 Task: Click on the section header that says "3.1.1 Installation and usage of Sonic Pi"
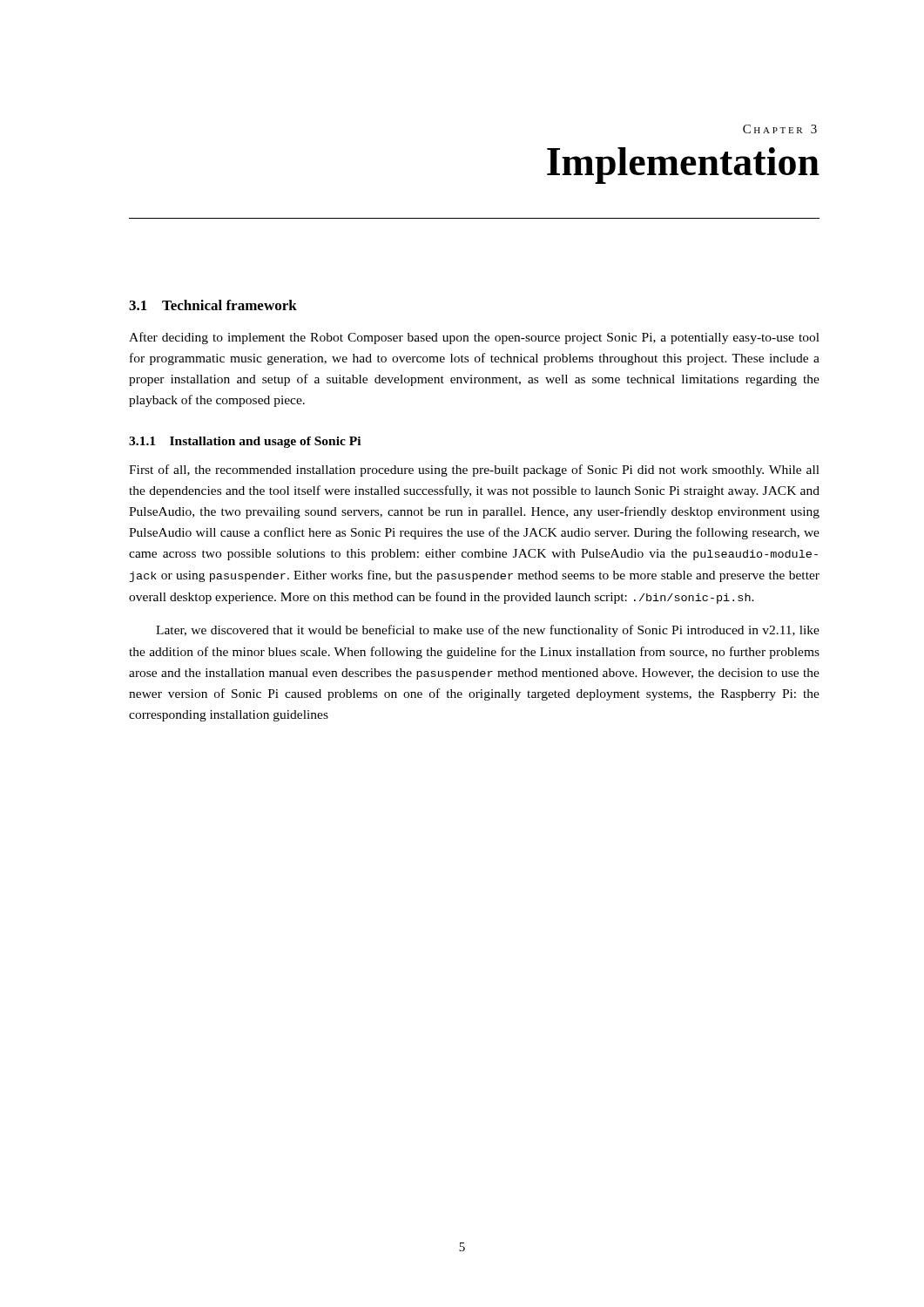(x=245, y=440)
